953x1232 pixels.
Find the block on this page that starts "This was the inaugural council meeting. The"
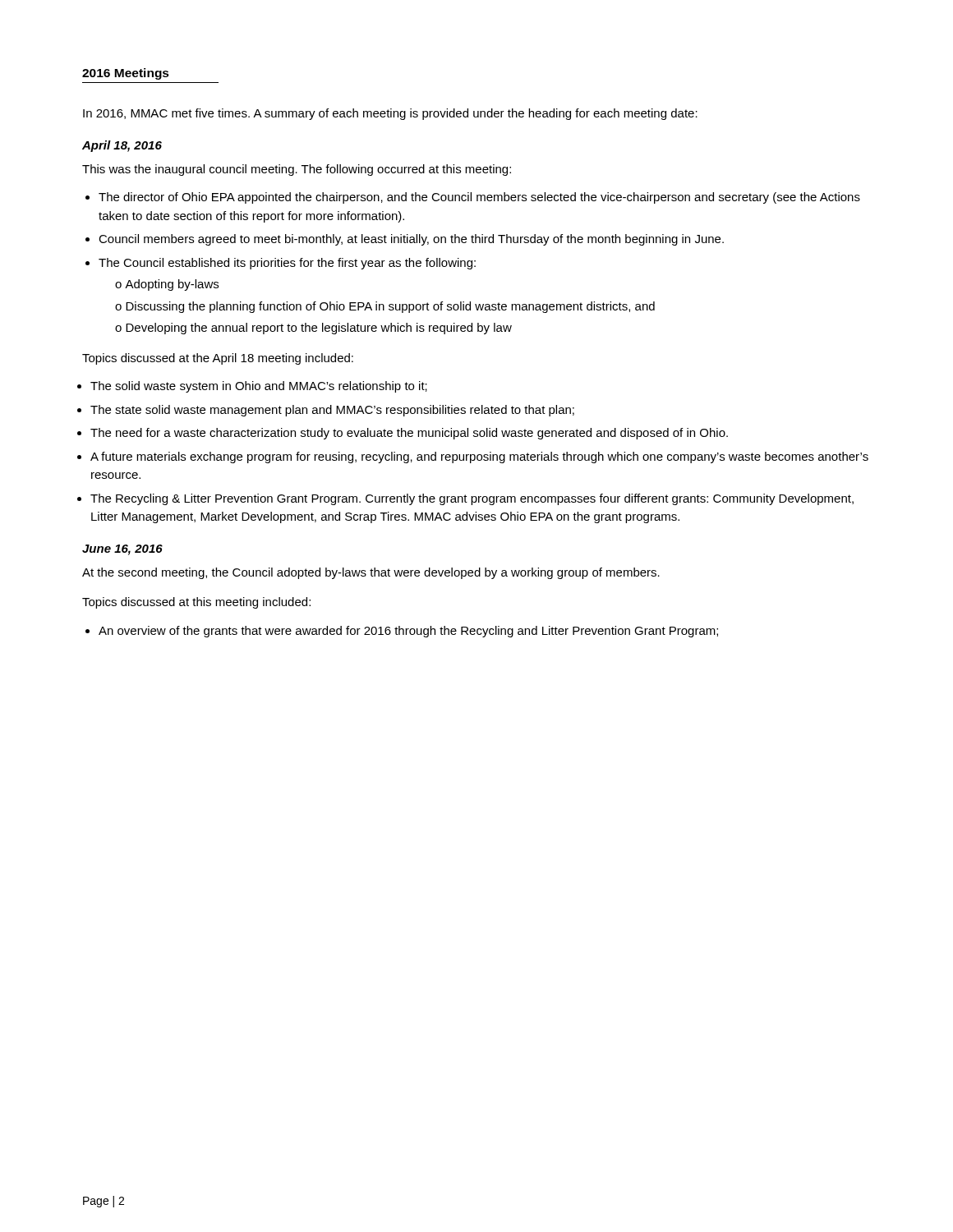point(297,168)
